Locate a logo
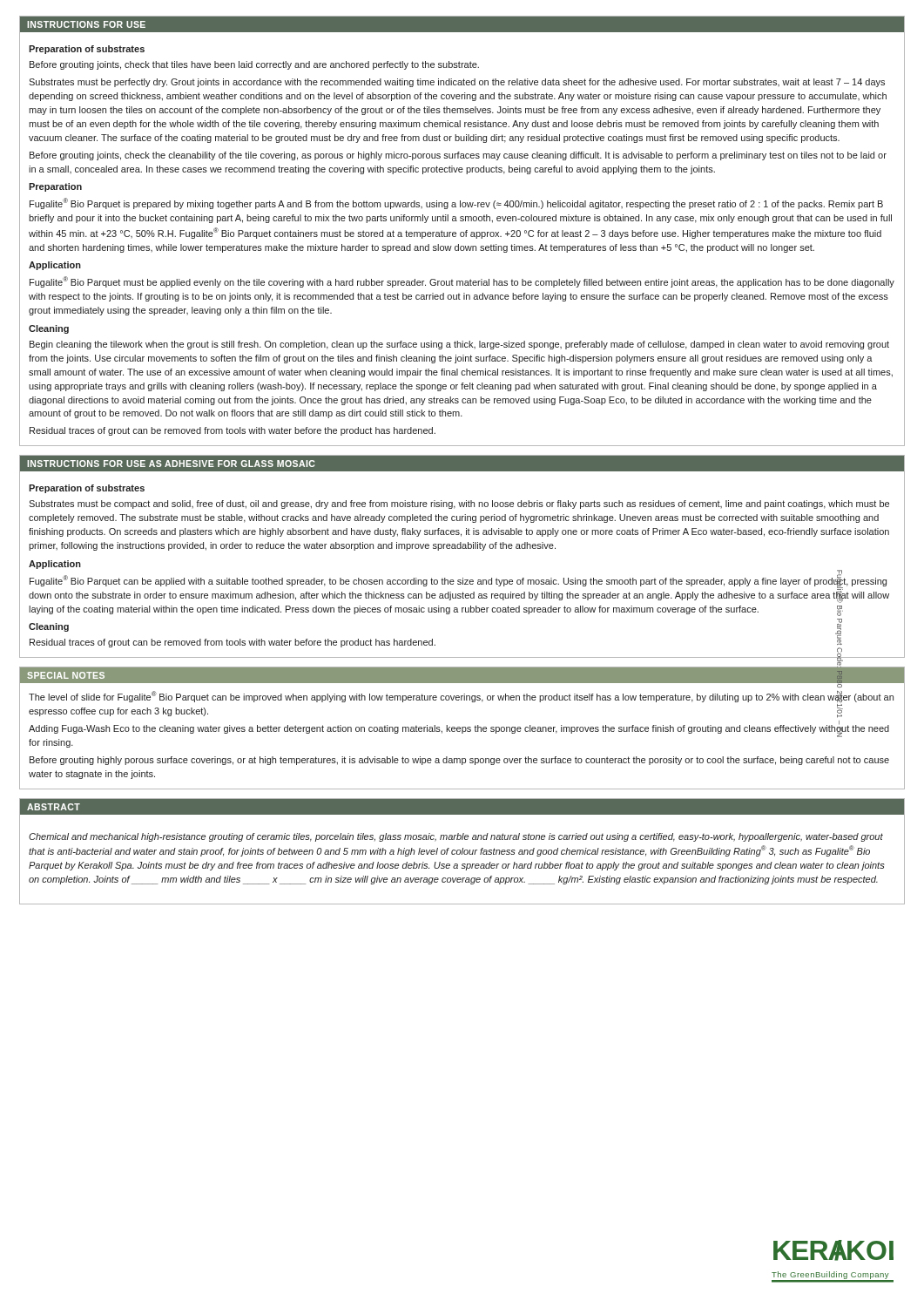This screenshot has height=1307, width=924. [833, 1261]
